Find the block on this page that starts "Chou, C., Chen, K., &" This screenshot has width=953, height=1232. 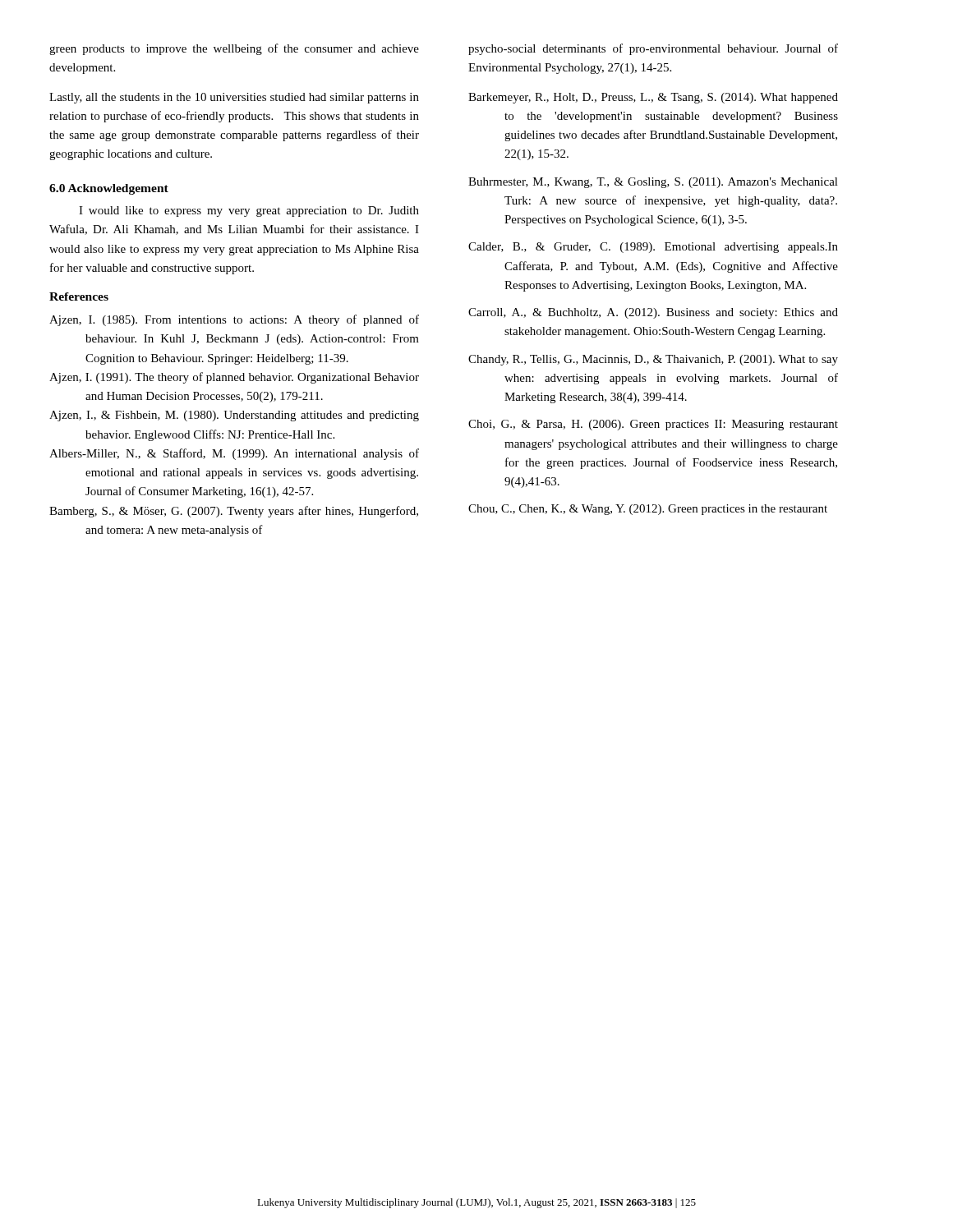(x=648, y=509)
